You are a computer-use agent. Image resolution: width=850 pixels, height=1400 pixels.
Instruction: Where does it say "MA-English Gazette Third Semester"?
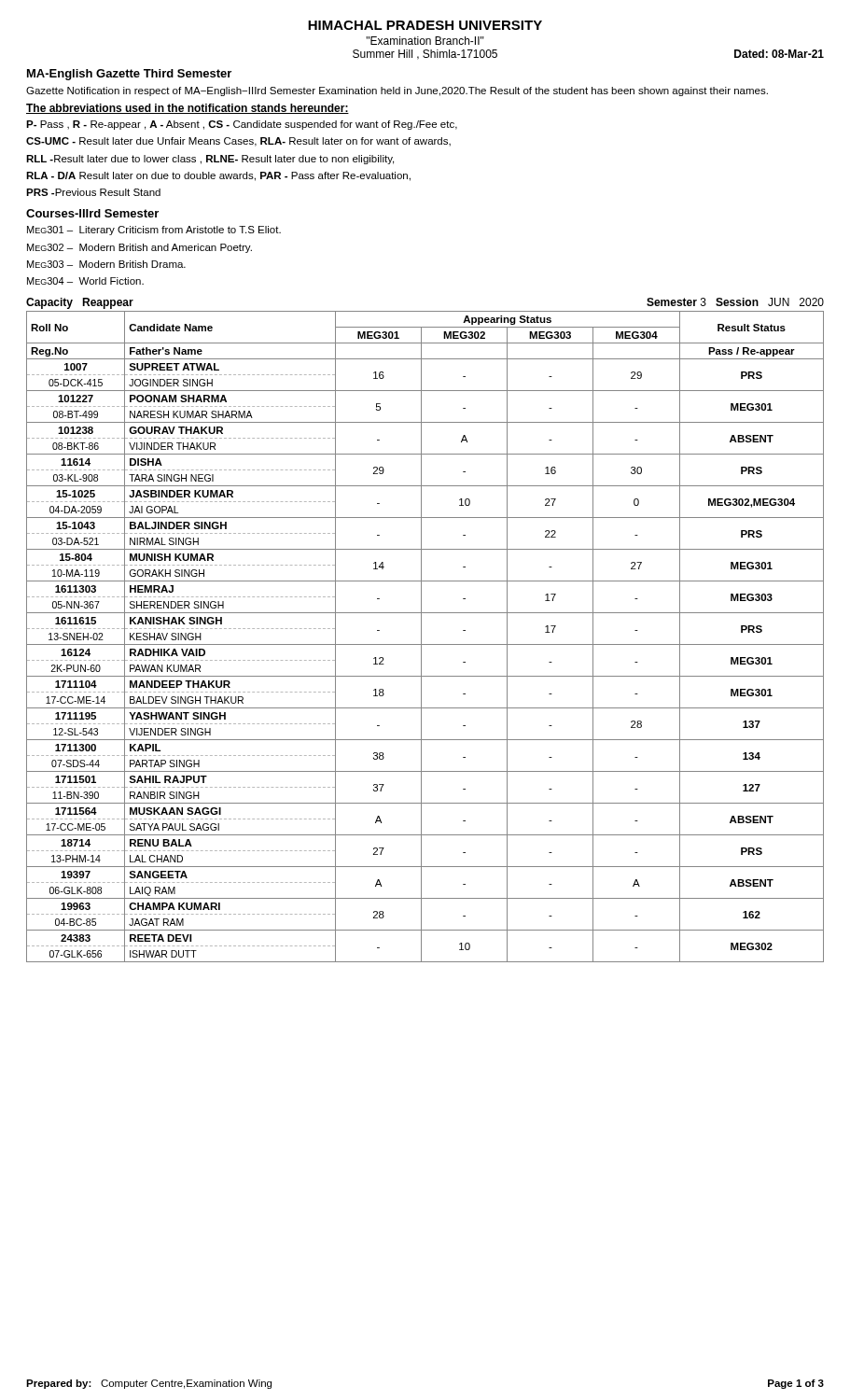(129, 73)
